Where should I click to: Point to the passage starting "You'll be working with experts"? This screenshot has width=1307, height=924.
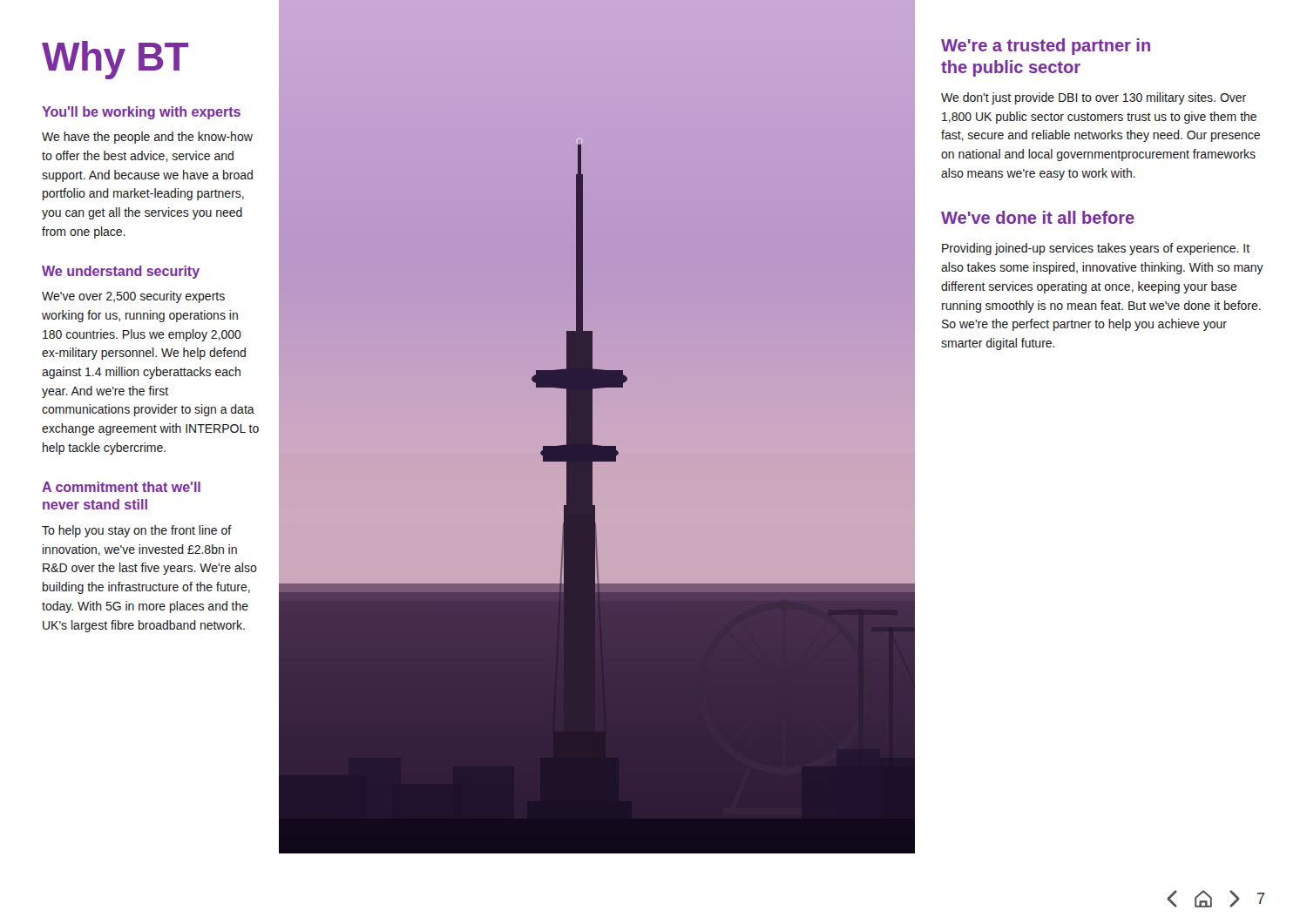click(x=151, y=112)
